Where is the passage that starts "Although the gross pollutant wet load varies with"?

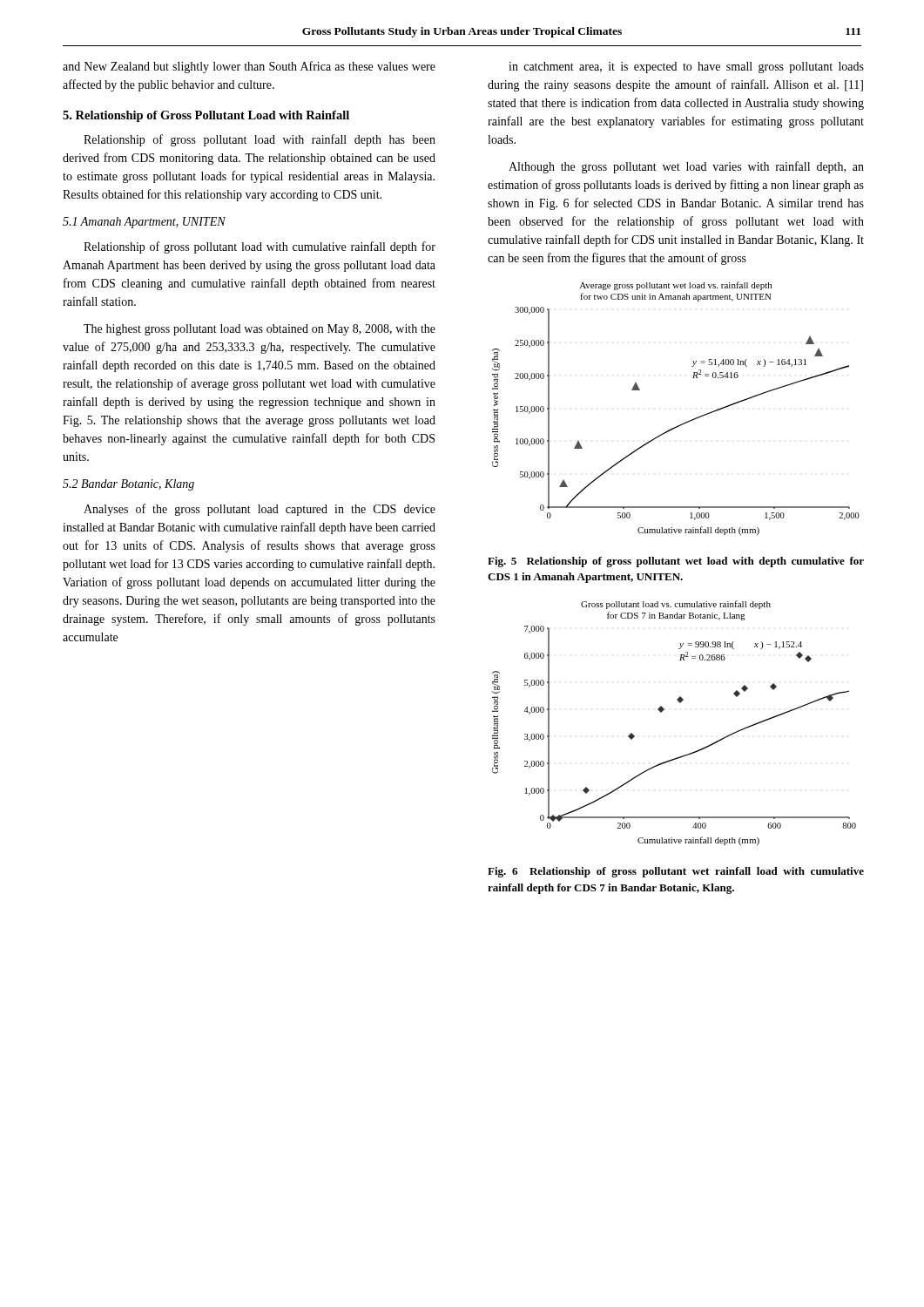[x=676, y=213]
